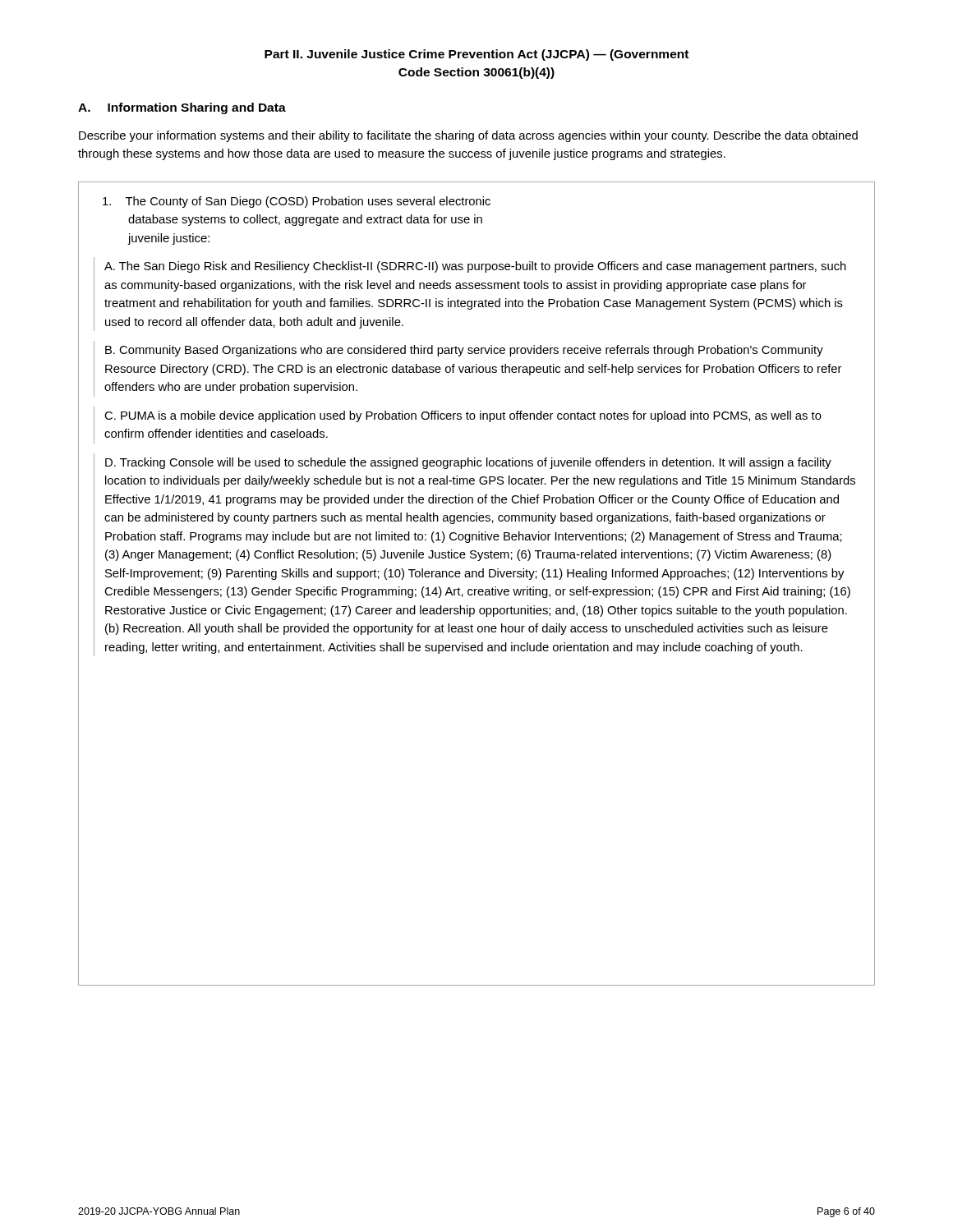Screen dimensions: 1232x953
Task: Select the text block that says "C. PUMA is a"
Action: (463, 425)
